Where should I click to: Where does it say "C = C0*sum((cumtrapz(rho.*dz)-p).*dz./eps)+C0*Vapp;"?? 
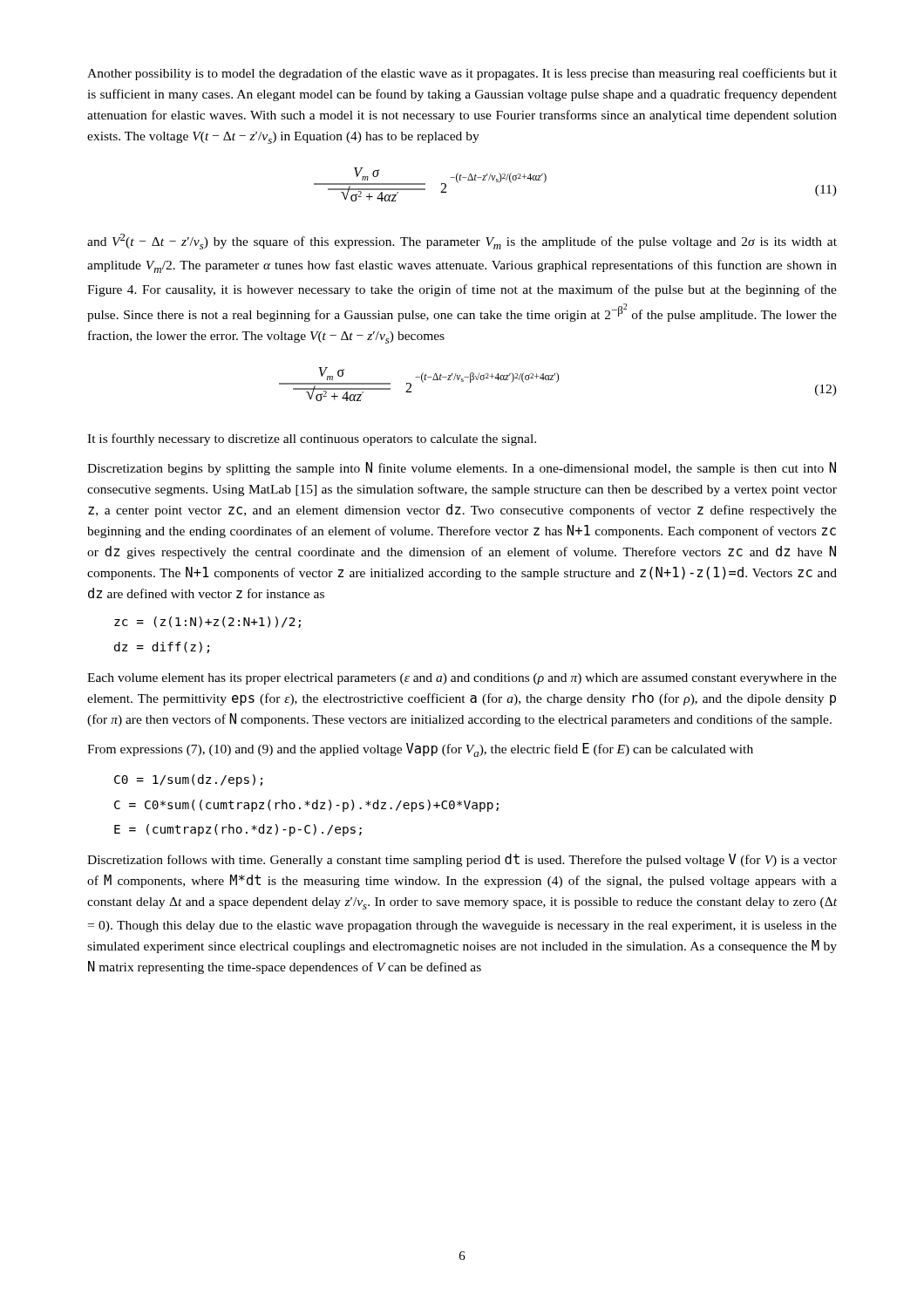[x=307, y=805]
